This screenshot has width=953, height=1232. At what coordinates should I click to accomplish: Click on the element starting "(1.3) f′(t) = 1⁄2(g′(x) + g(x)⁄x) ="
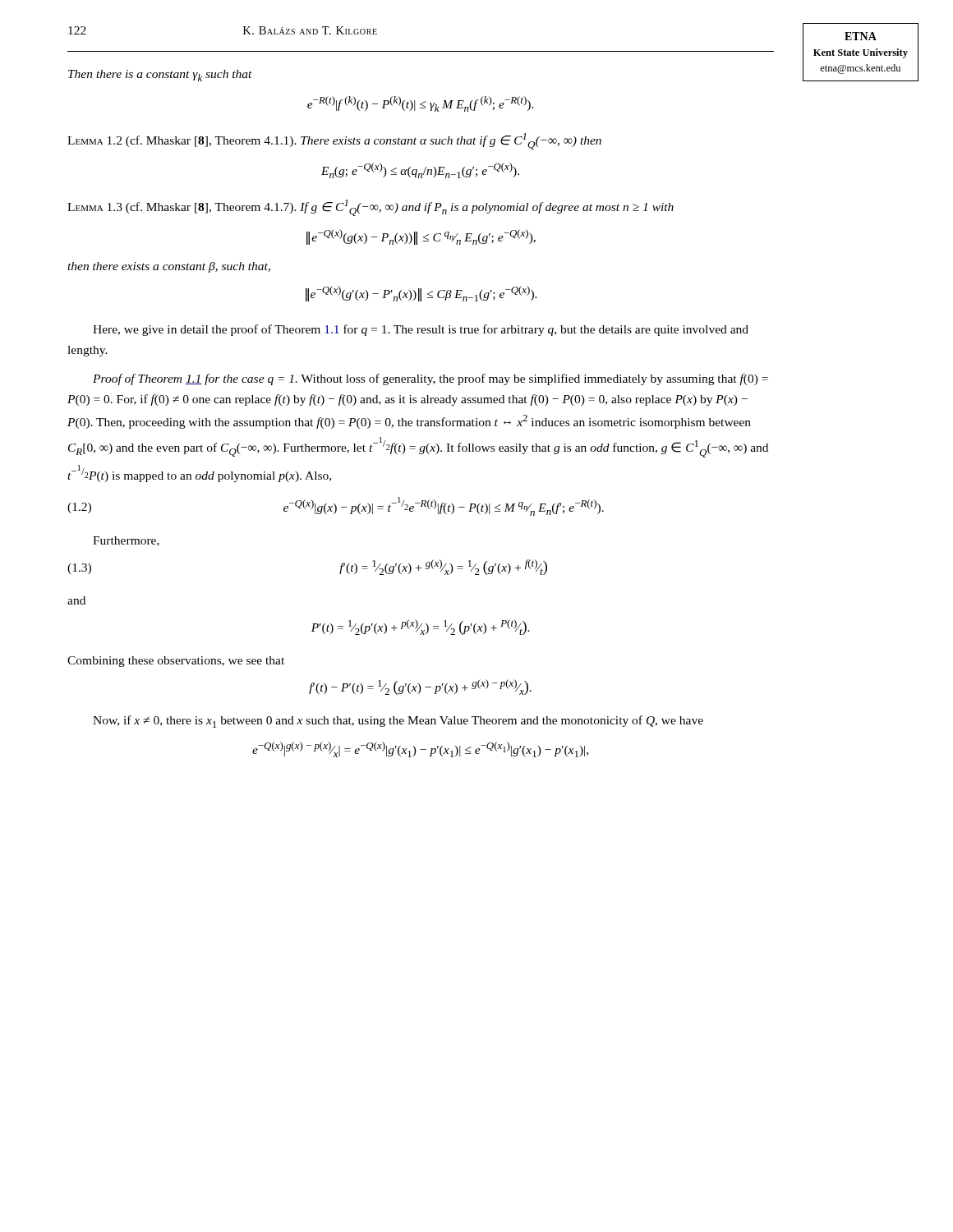421,568
